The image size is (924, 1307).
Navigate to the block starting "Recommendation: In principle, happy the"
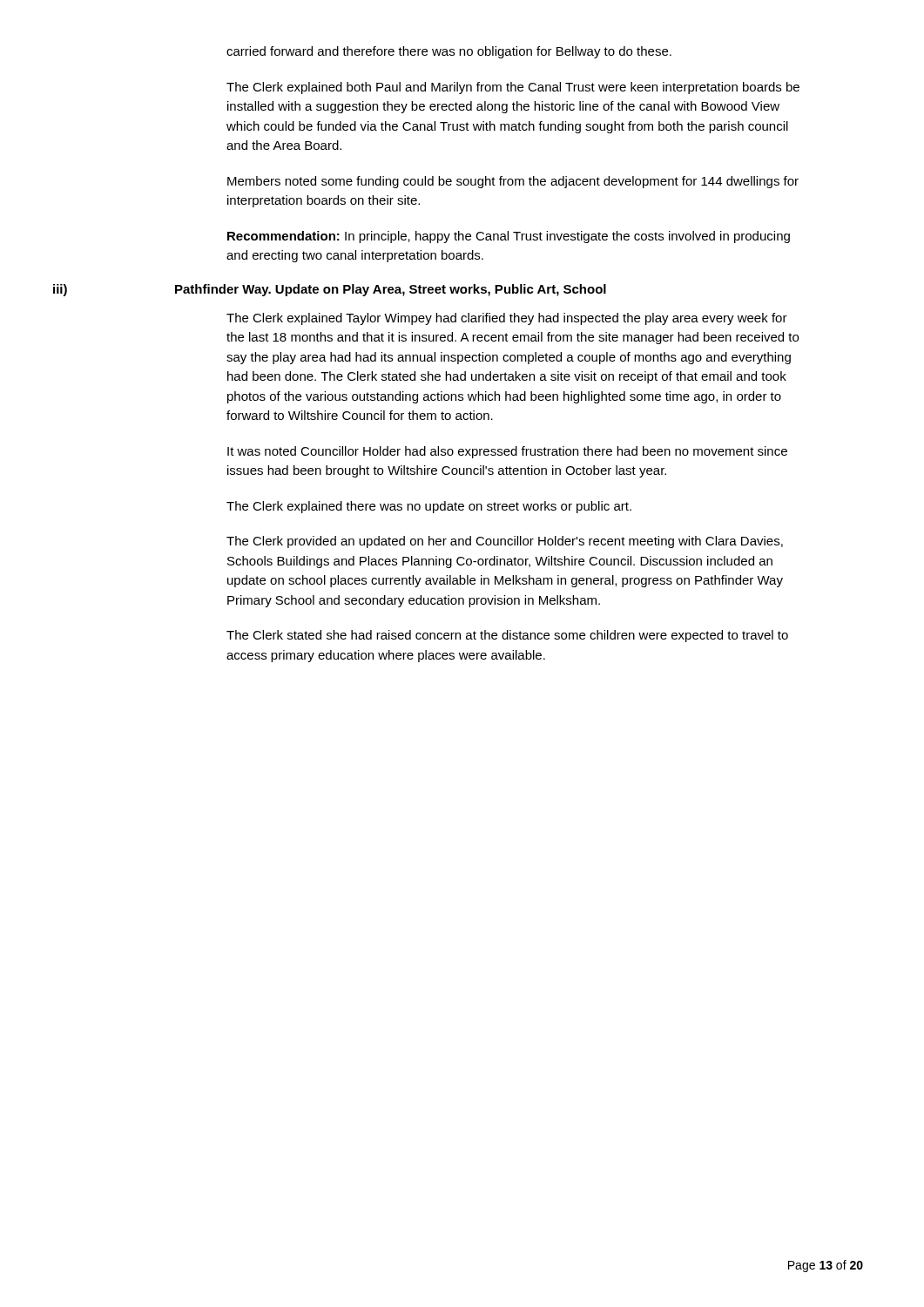tap(509, 245)
